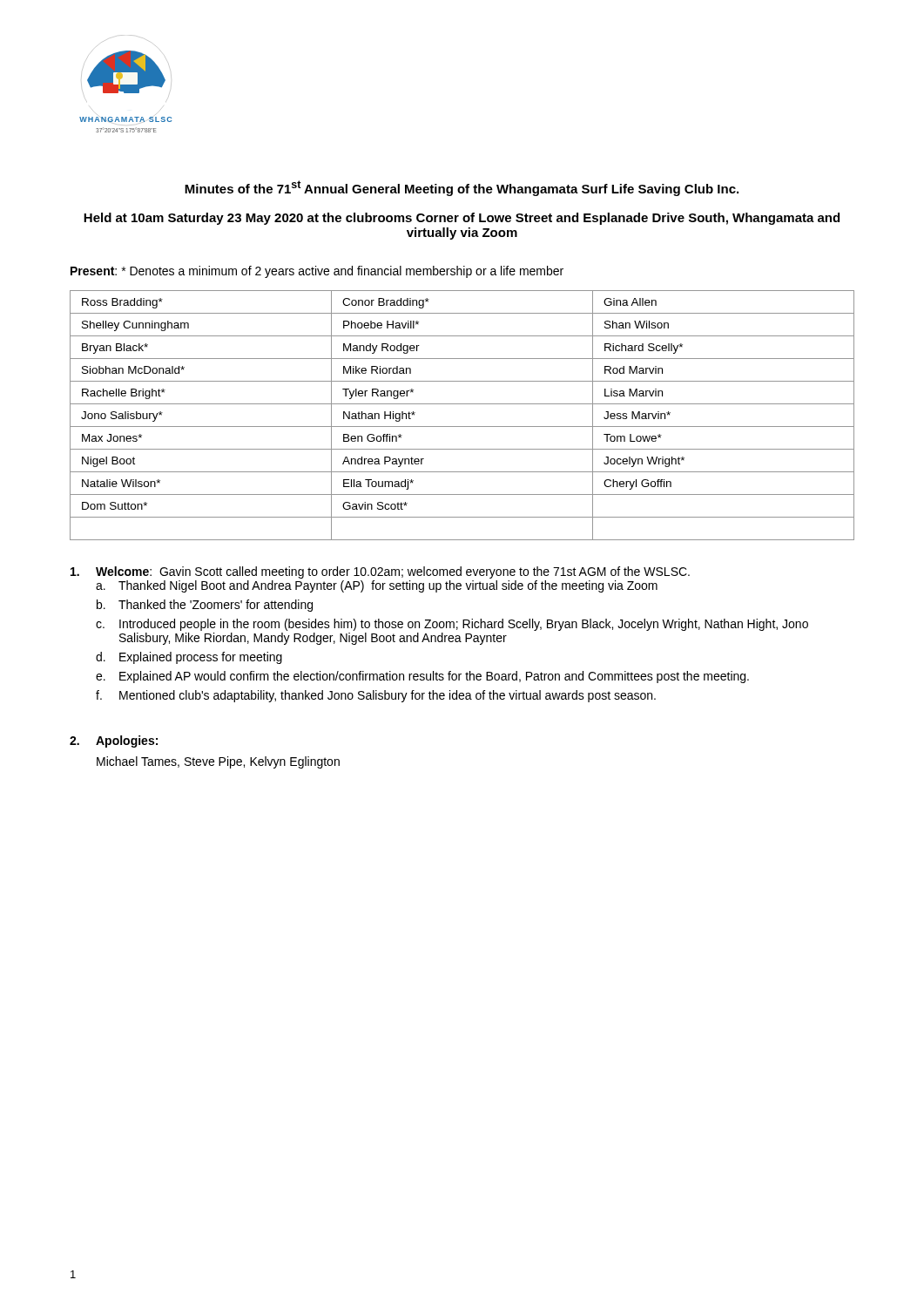924x1307 pixels.
Task: Select the title with the text "Held at 10am"
Action: (x=462, y=225)
